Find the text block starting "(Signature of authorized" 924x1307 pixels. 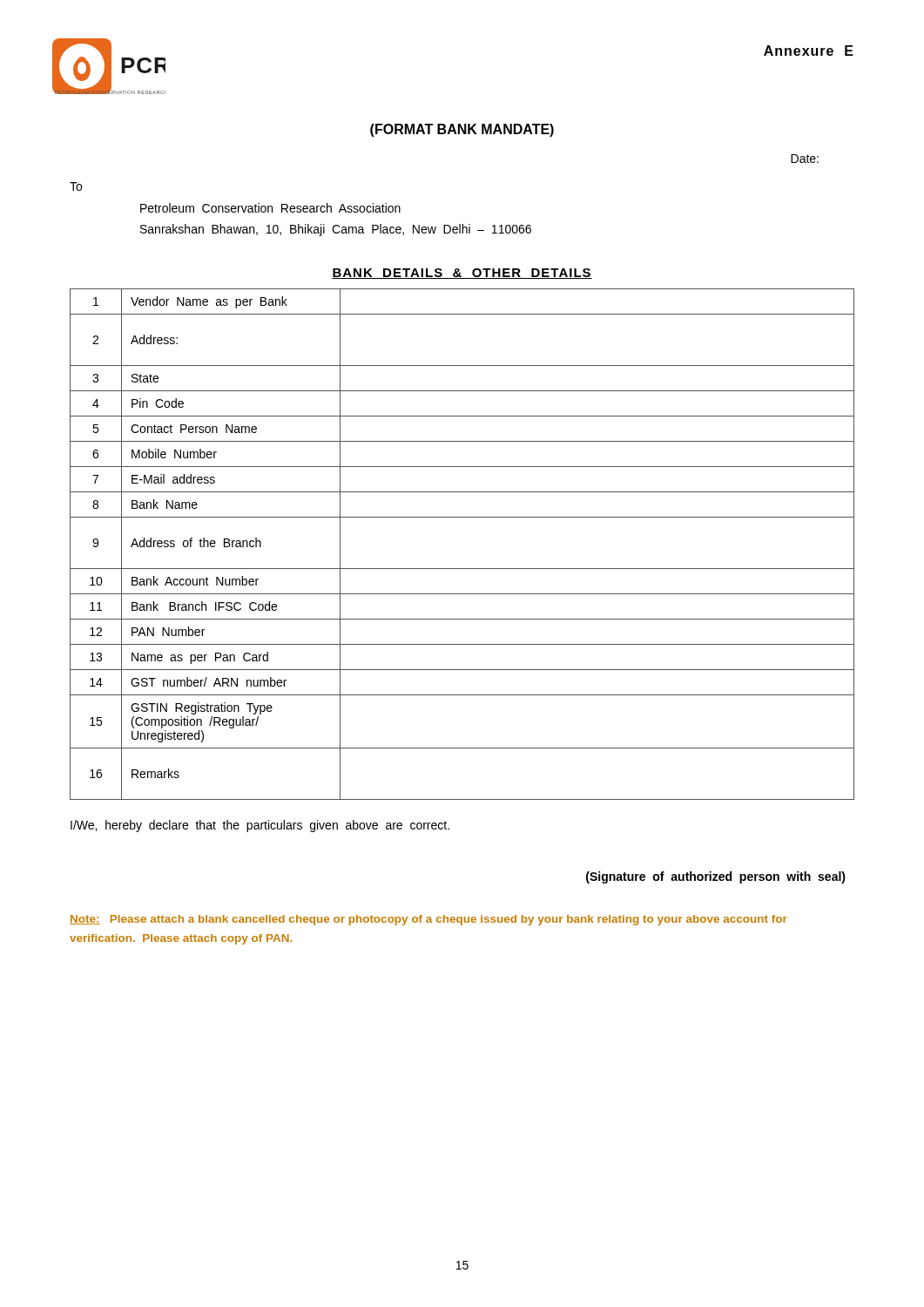[716, 877]
